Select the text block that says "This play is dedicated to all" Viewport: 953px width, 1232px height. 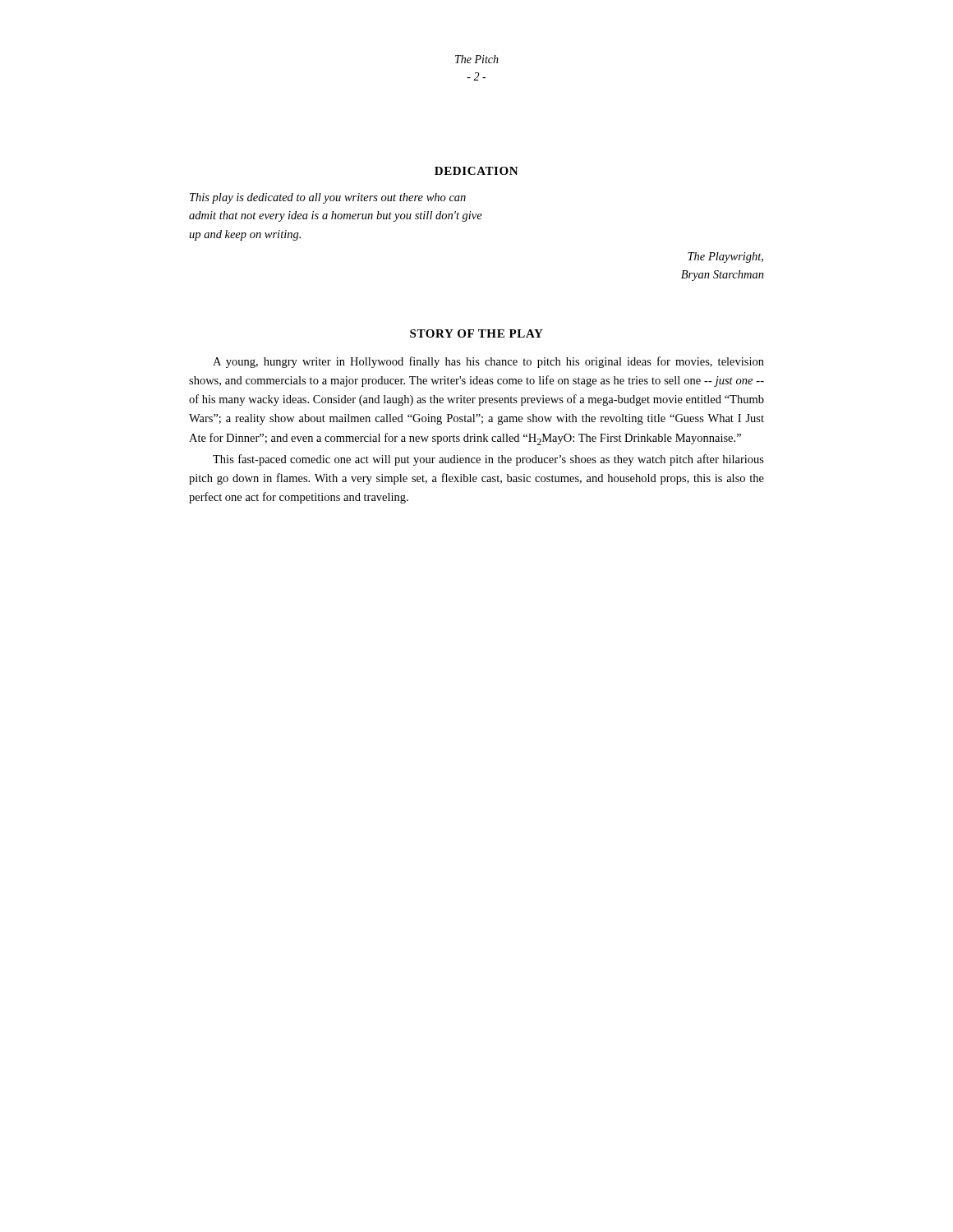tap(336, 216)
